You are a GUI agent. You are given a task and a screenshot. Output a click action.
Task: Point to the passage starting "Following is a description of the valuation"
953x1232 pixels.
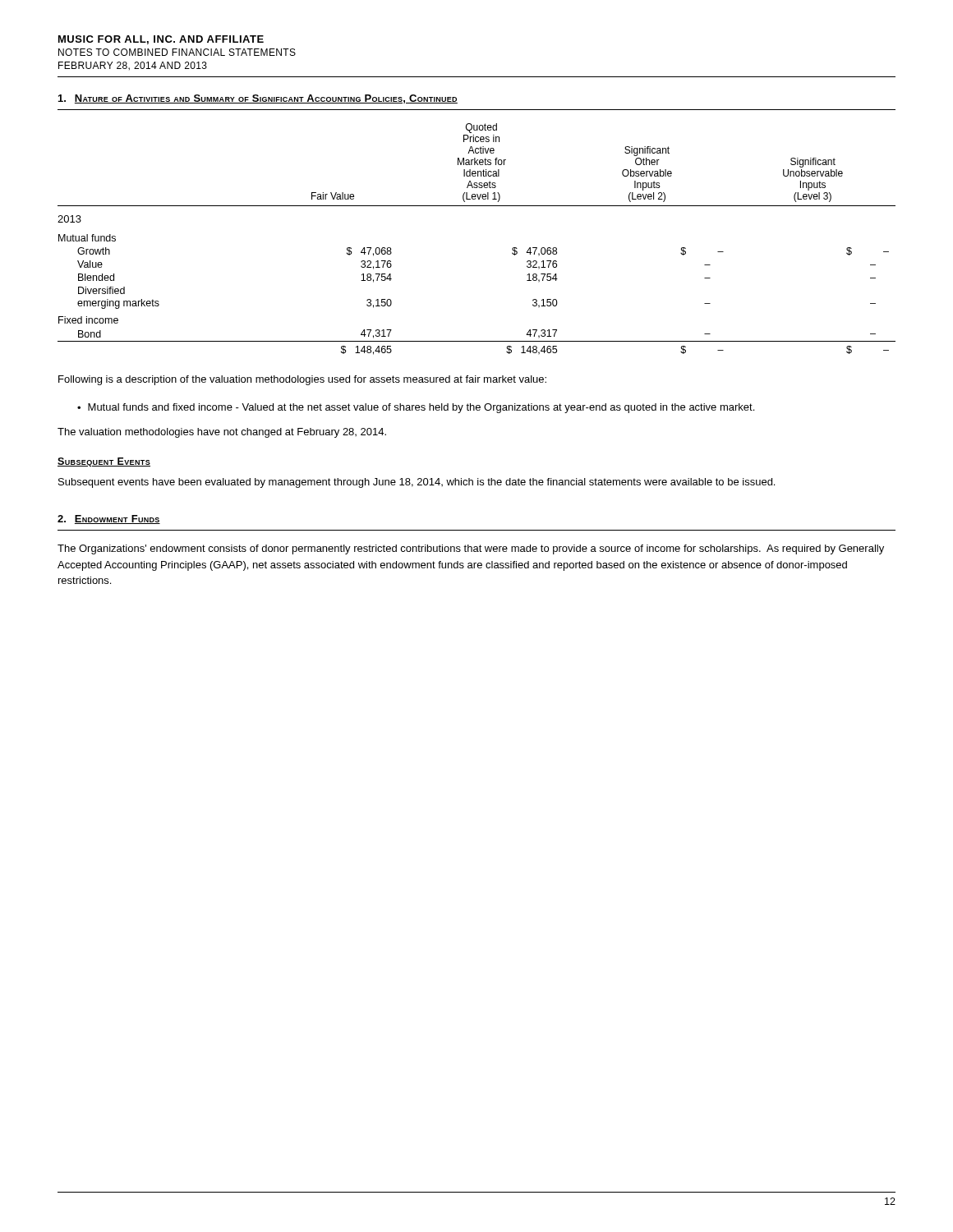click(302, 379)
